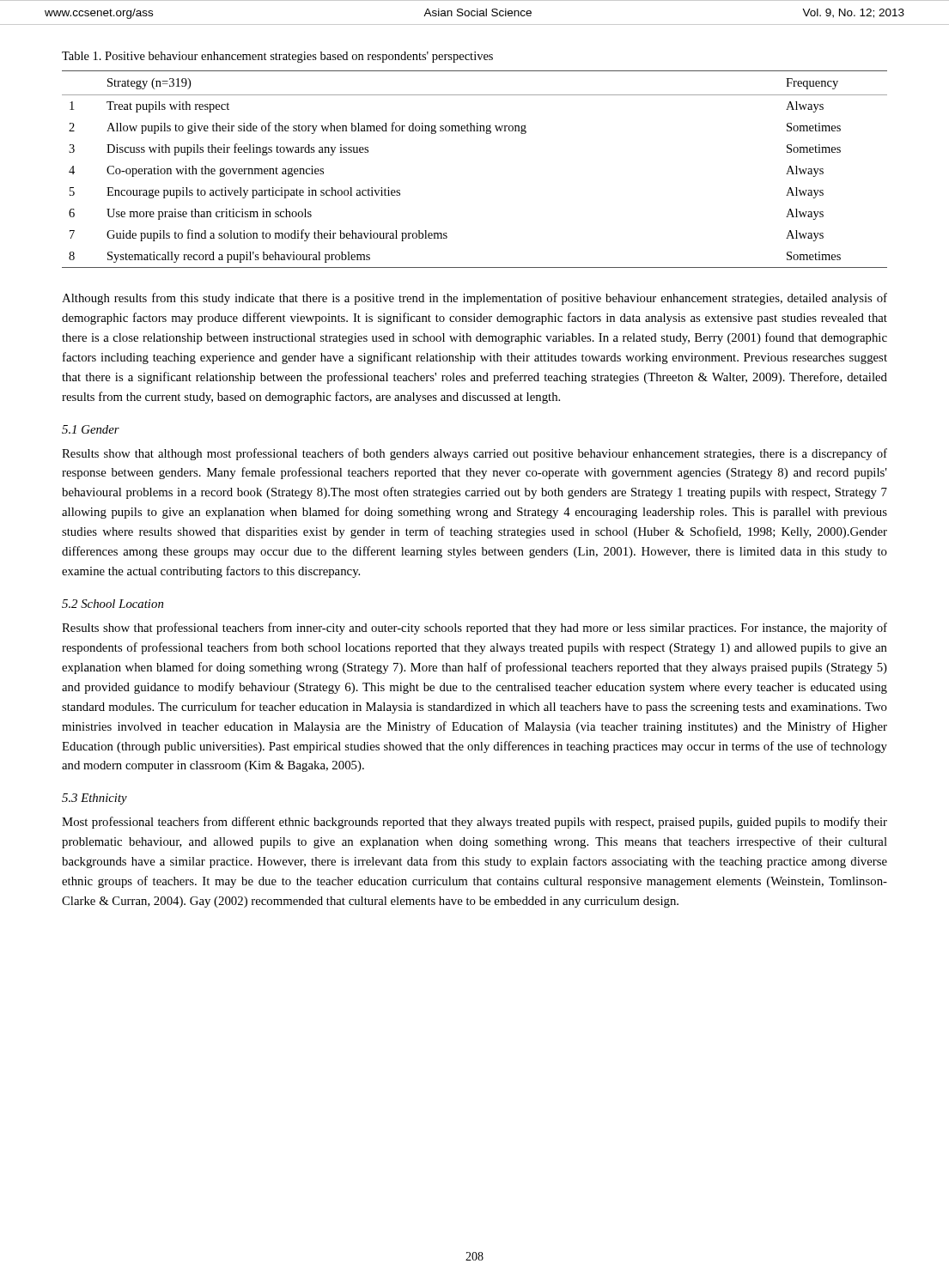The width and height of the screenshot is (949, 1288).
Task: Select the element starting "Although results from this study"
Action: tap(474, 347)
